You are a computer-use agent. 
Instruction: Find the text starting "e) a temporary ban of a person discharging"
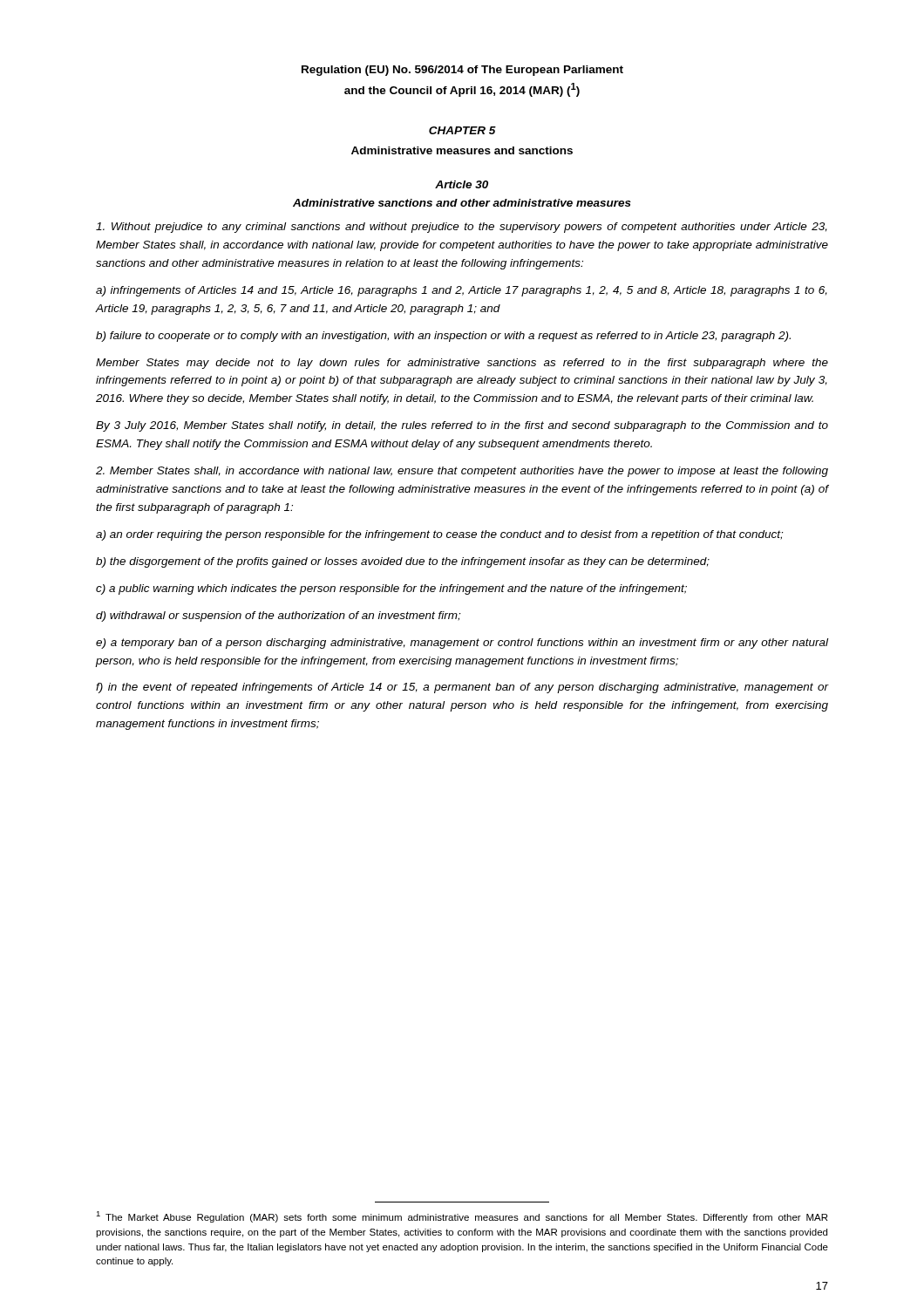pyautogui.click(x=462, y=651)
